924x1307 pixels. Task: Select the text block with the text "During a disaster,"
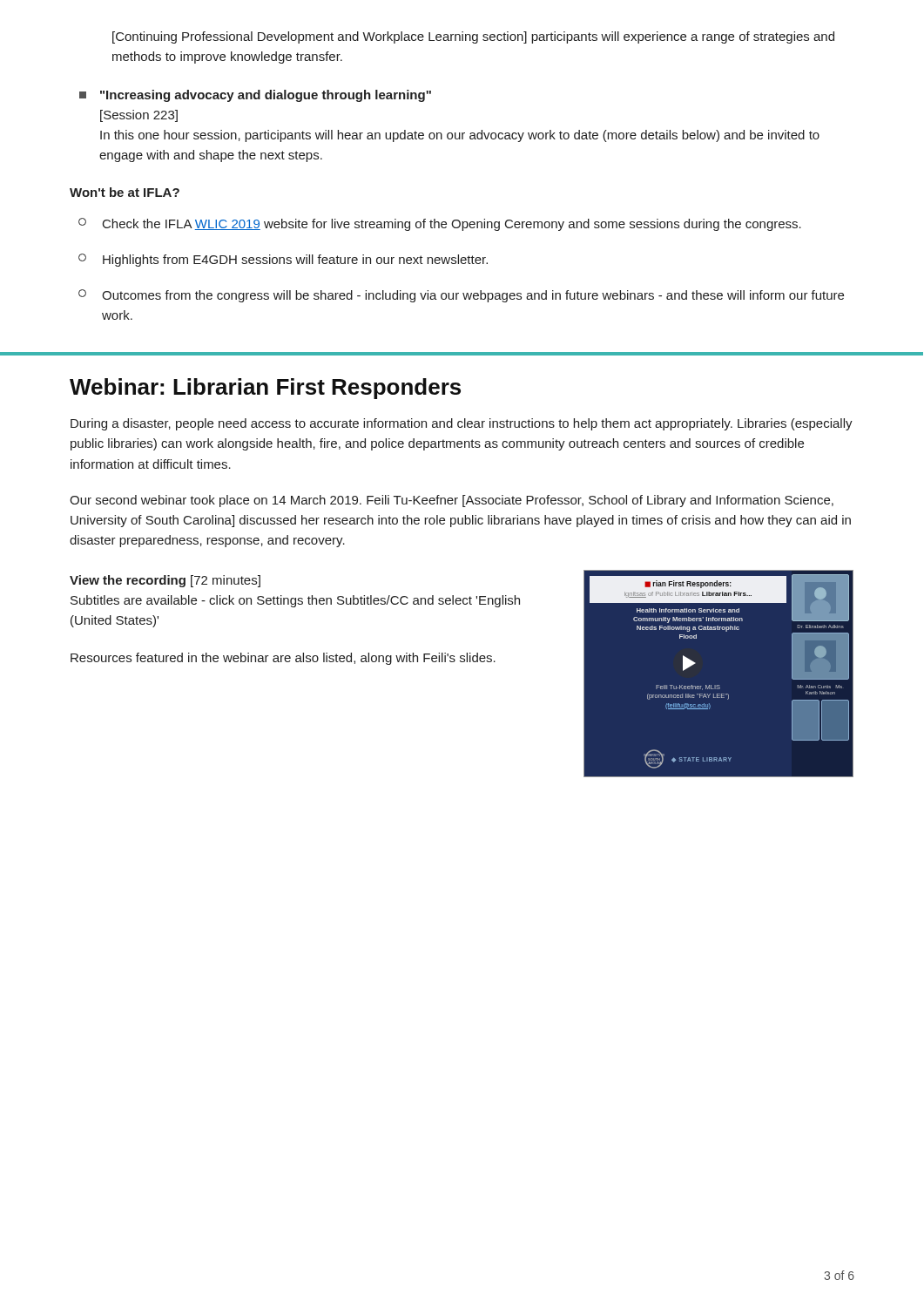pos(461,443)
